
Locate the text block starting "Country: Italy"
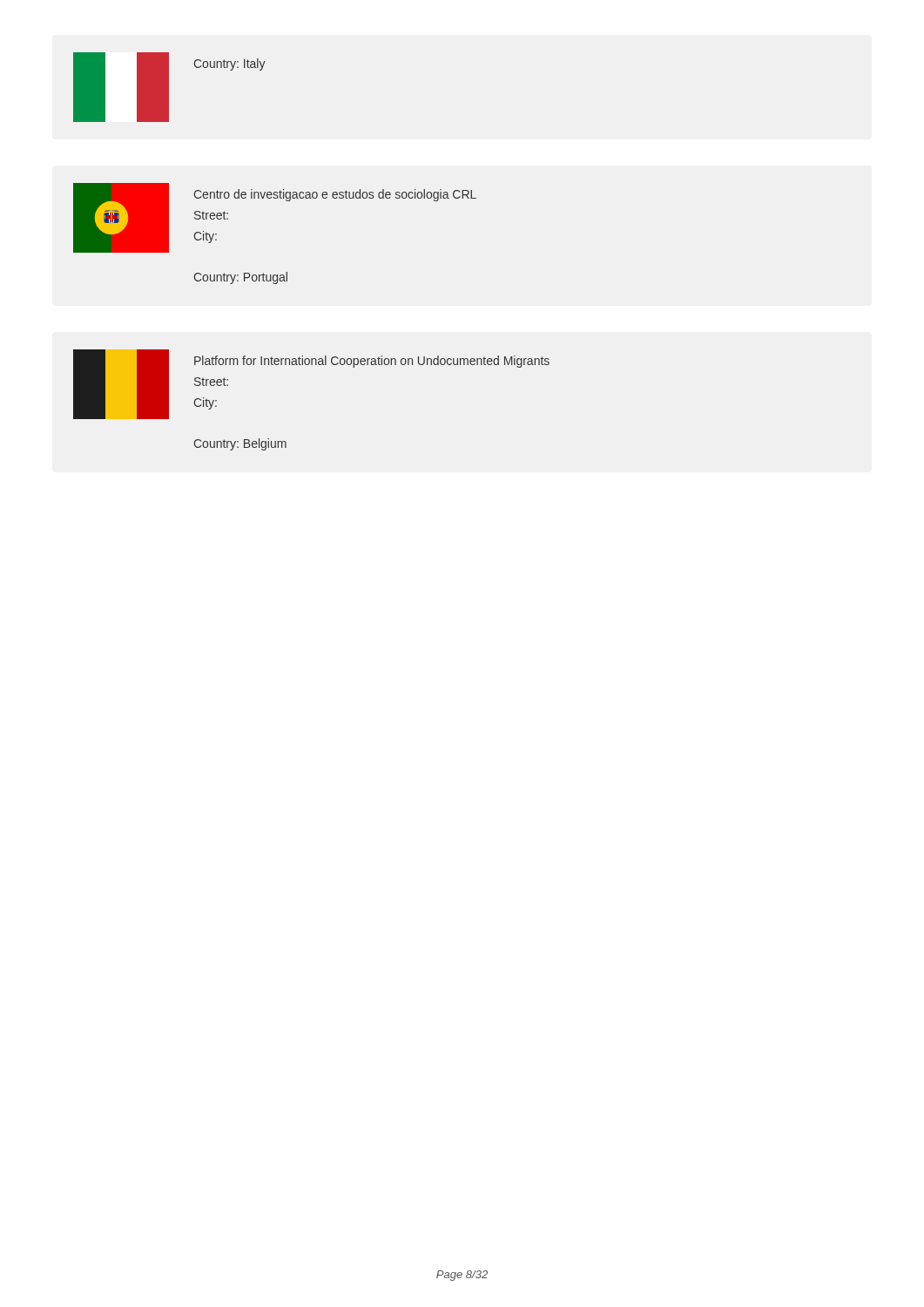[229, 64]
